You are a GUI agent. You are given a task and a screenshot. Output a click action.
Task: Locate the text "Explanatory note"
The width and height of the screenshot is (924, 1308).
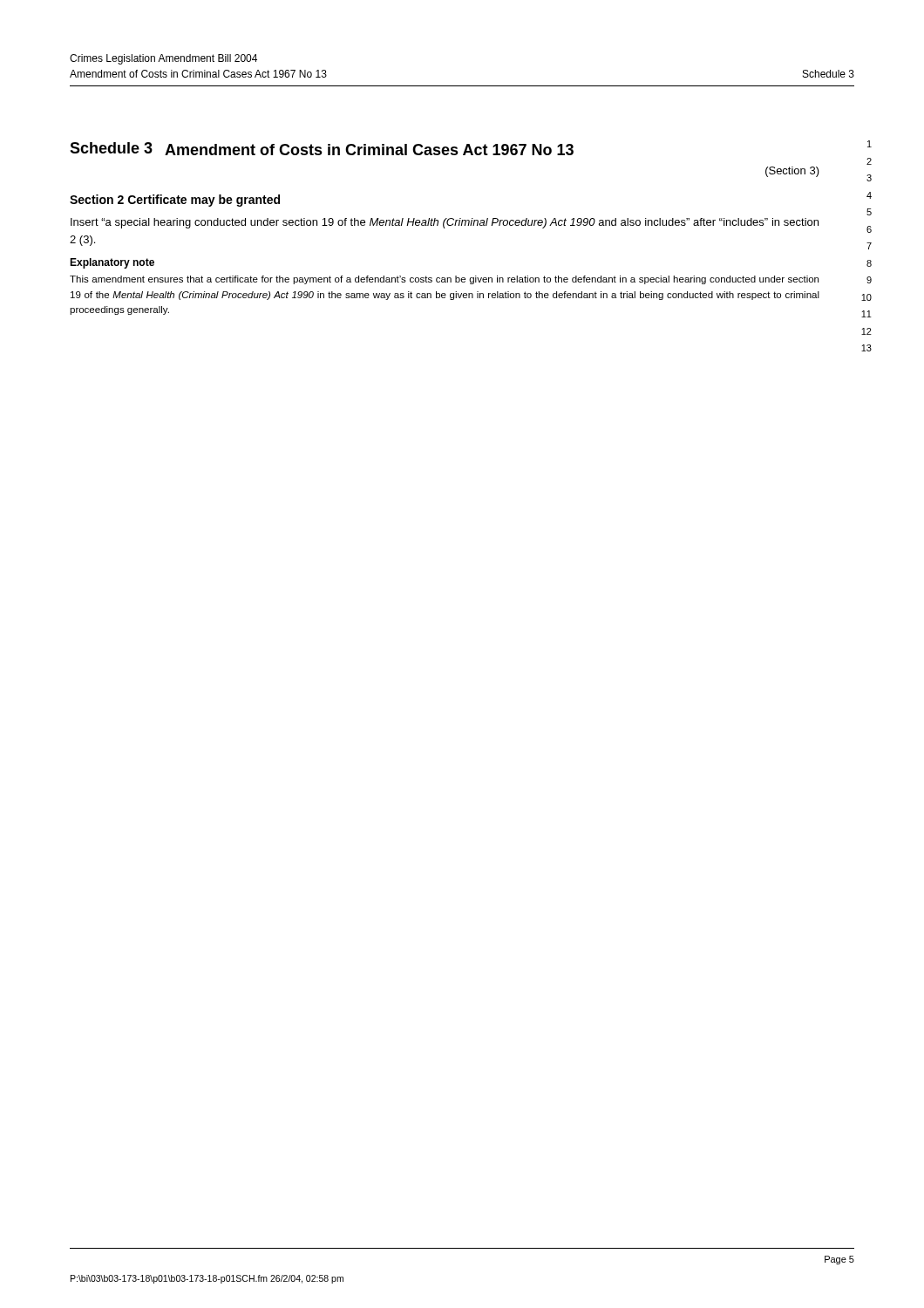(112, 263)
